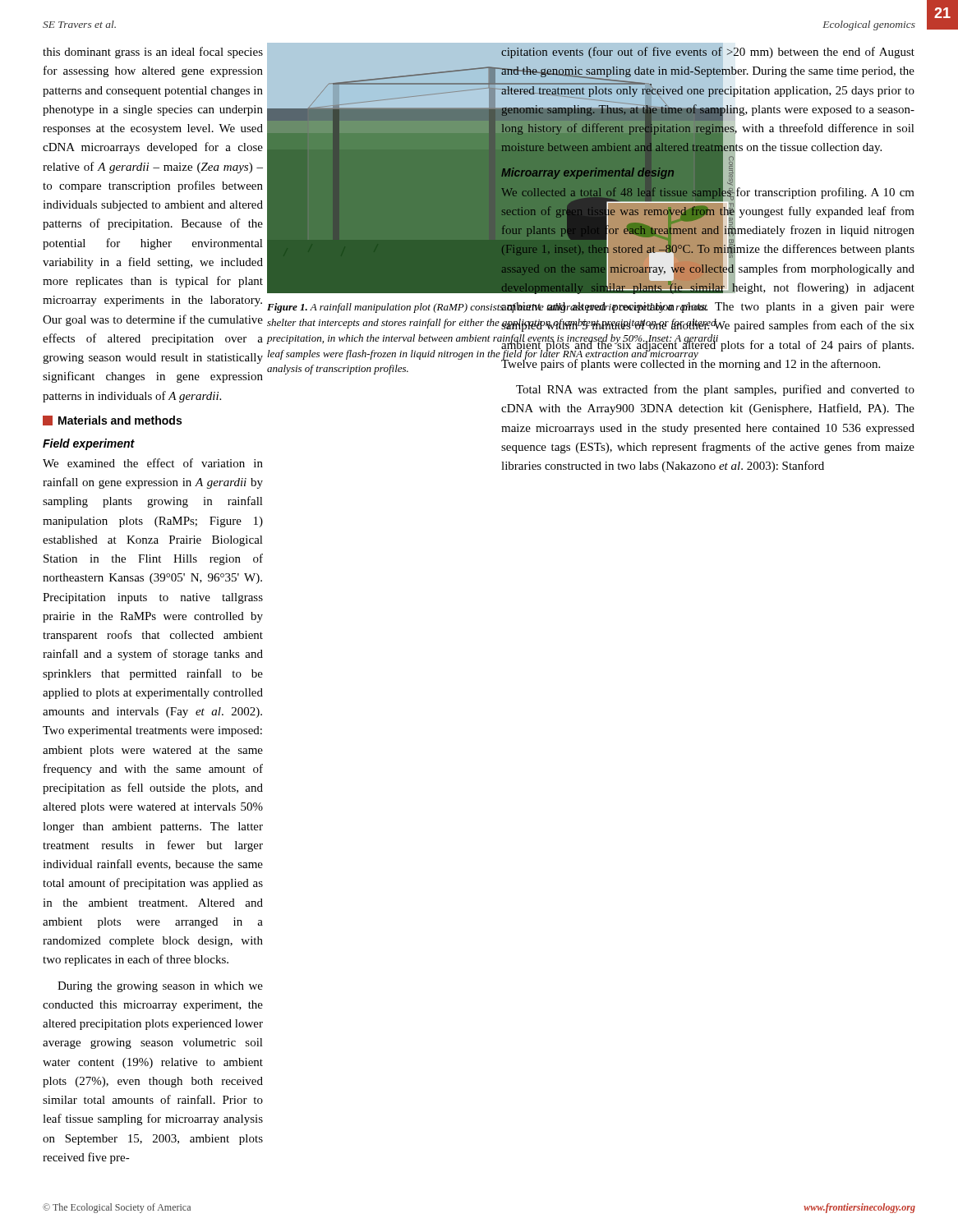Find the section header containing "Field experiment"

[x=88, y=443]
